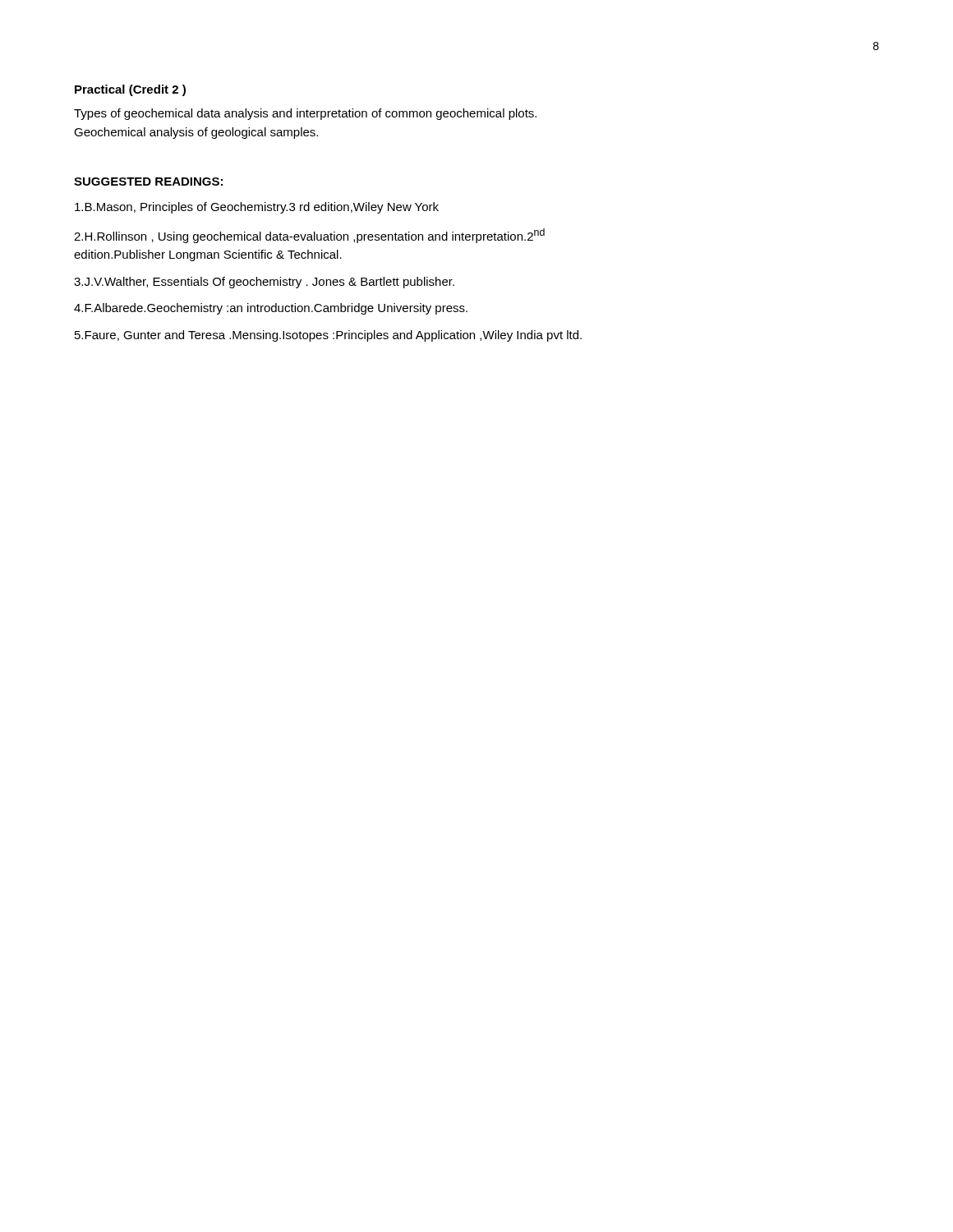The image size is (953, 1232).
Task: Select the passage starting "3.J.V.Walther, Essentials Of geochemistry . Jones & Bartlett"
Action: click(x=265, y=281)
